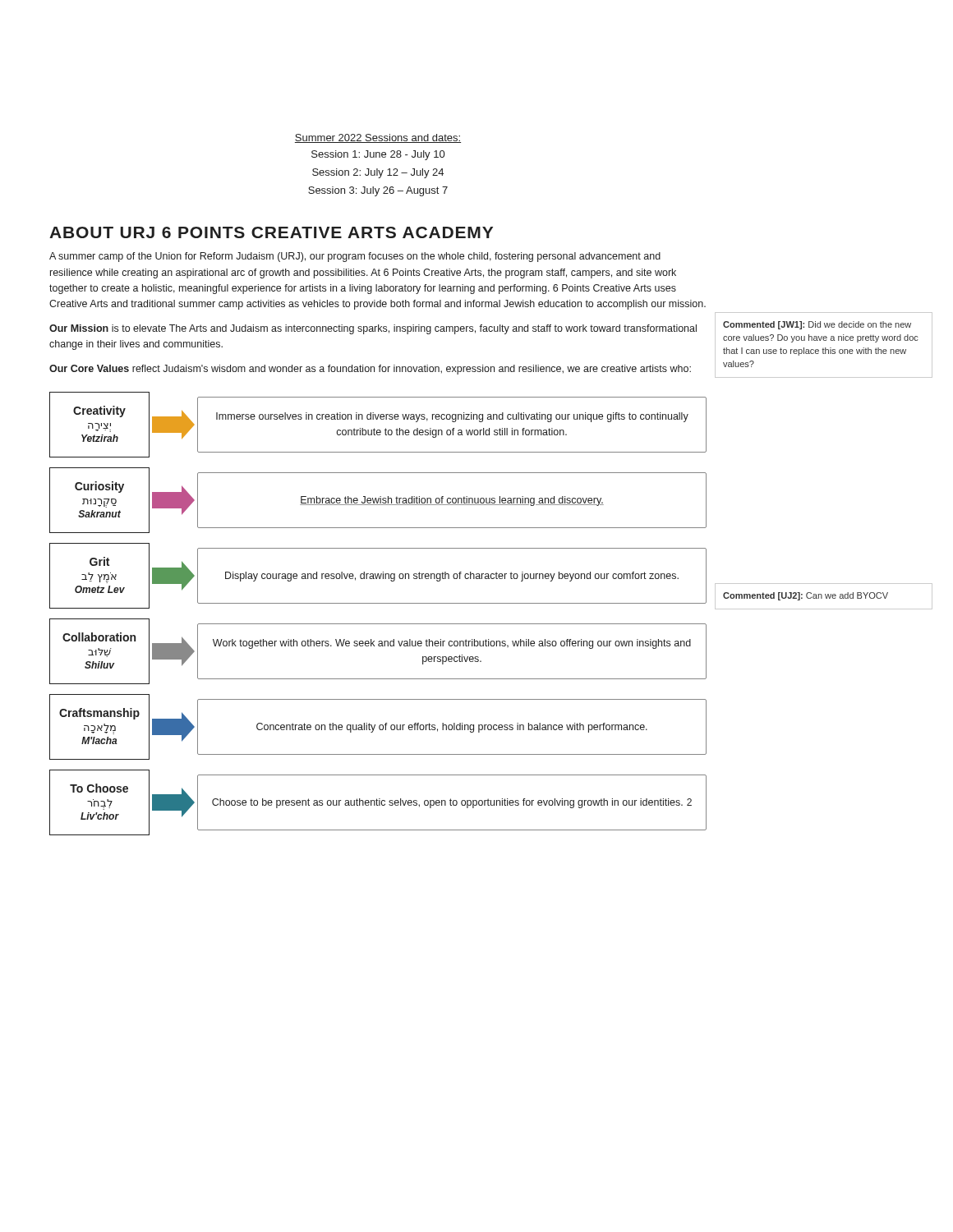Find the text that reads "Commented [UJ2]: Can we add BYOCV"
The height and width of the screenshot is (1232, 953).
click(x=824, y=596)
